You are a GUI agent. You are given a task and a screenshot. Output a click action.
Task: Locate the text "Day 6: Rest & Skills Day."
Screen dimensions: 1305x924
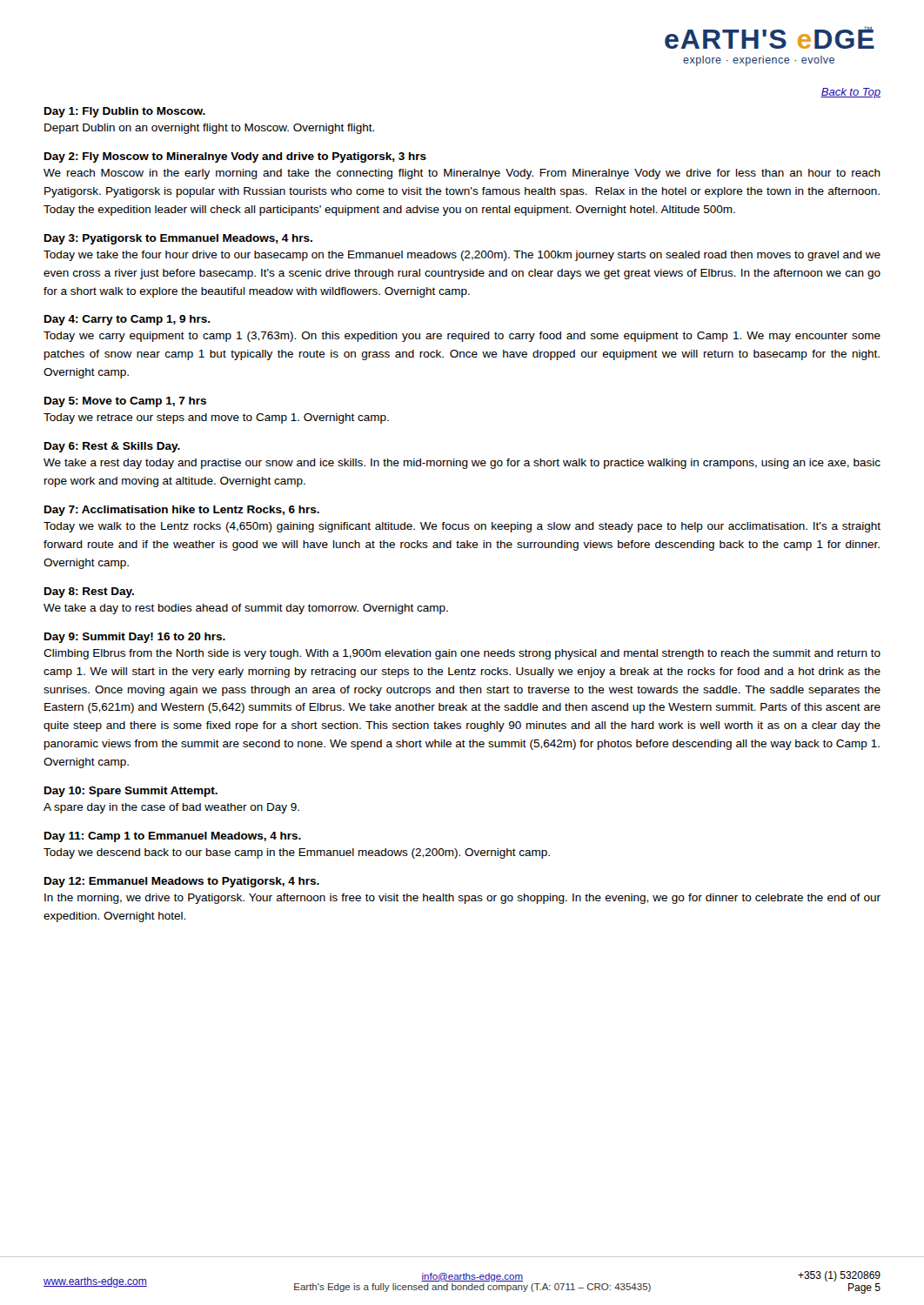coord(112,446)
